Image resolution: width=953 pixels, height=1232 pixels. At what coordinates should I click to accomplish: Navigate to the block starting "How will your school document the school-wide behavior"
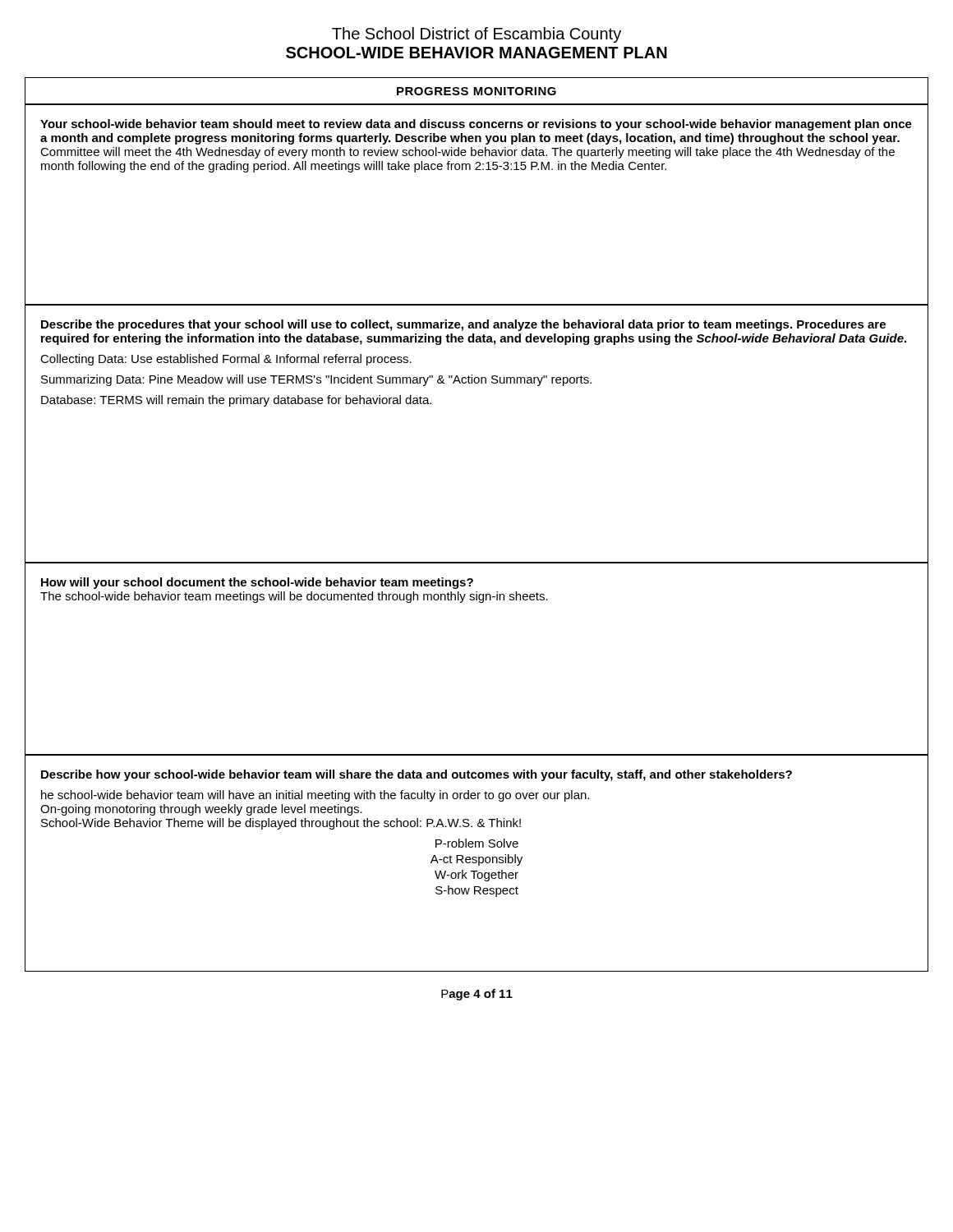(x=476, y=589)
